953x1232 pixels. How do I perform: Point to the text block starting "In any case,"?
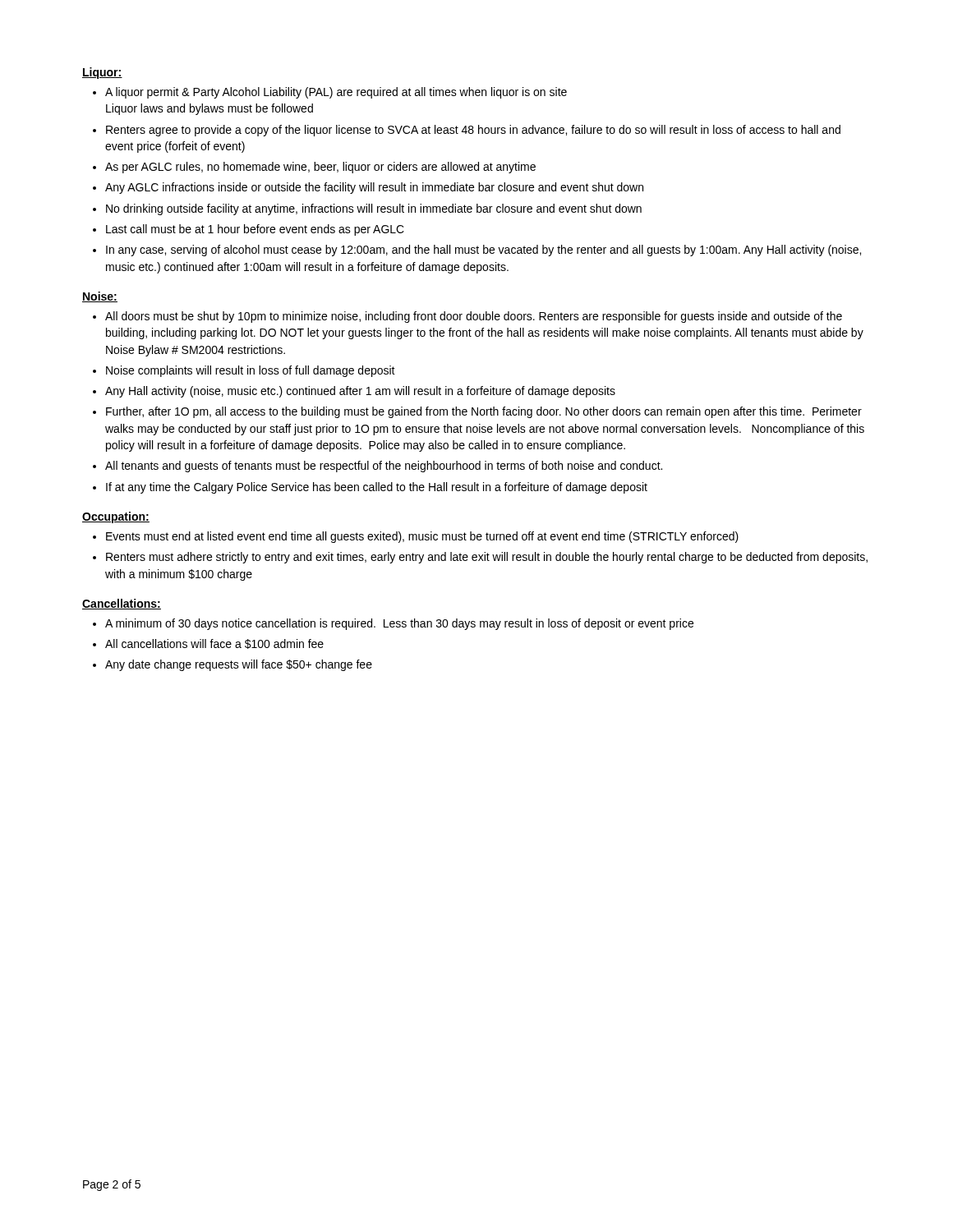[x=484, y=258]
